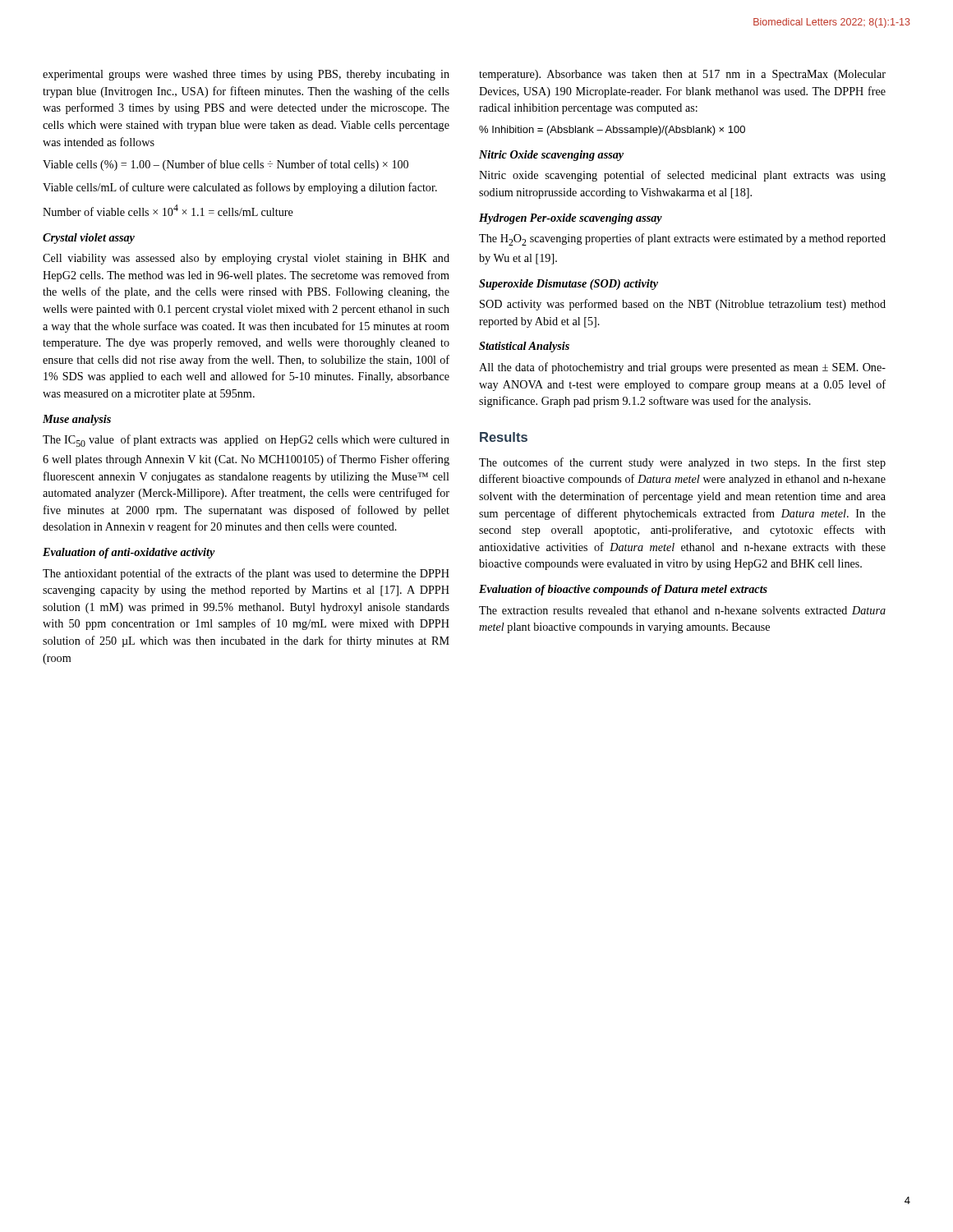953x1232 pixels.
Task: Find the formula that reads "% Inhibition = (Absblank – Abssample)/(Absblank)"
Action: [612, 129]
